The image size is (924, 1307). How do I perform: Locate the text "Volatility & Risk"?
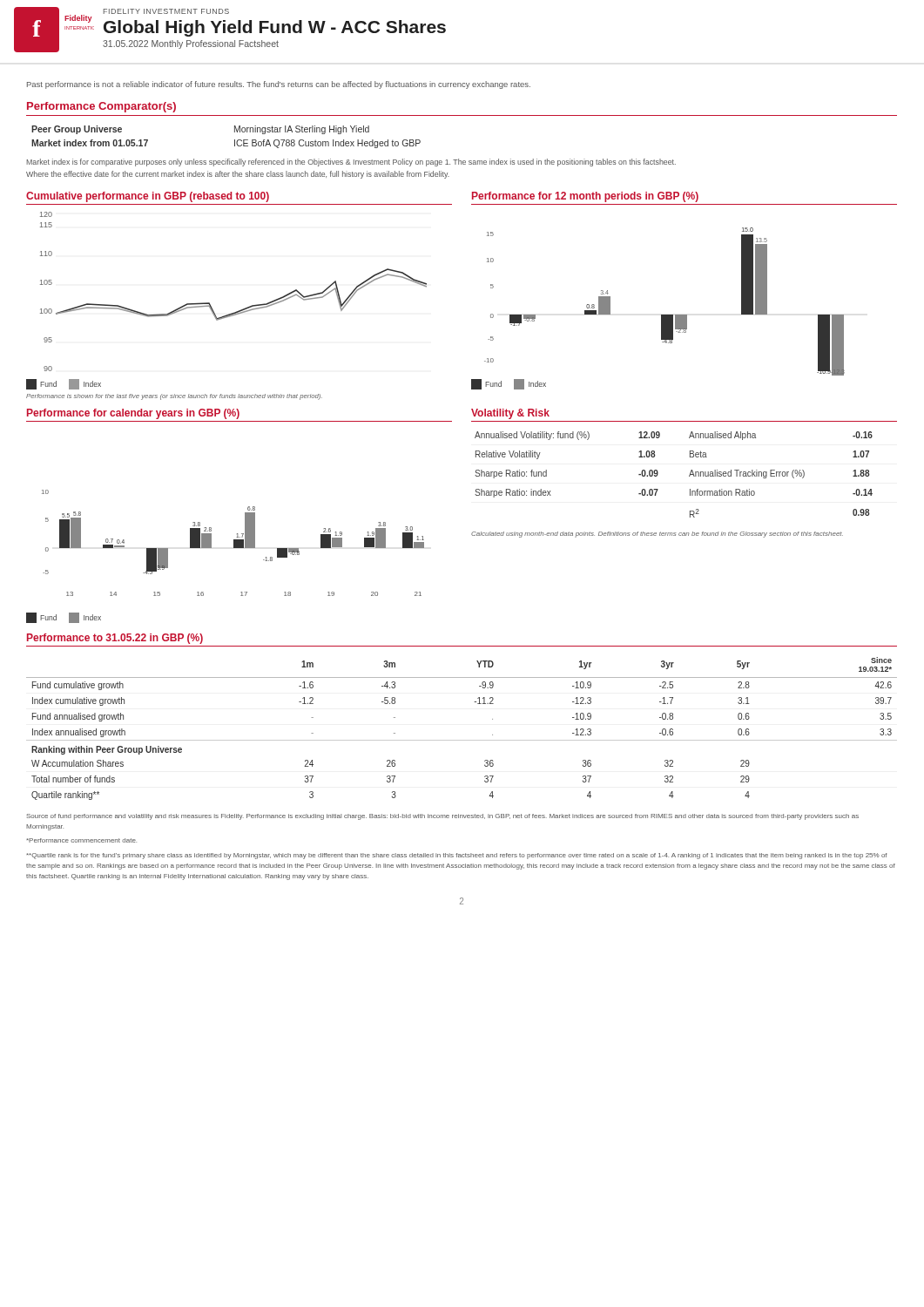pyautogui.click(x=510, y=413)
